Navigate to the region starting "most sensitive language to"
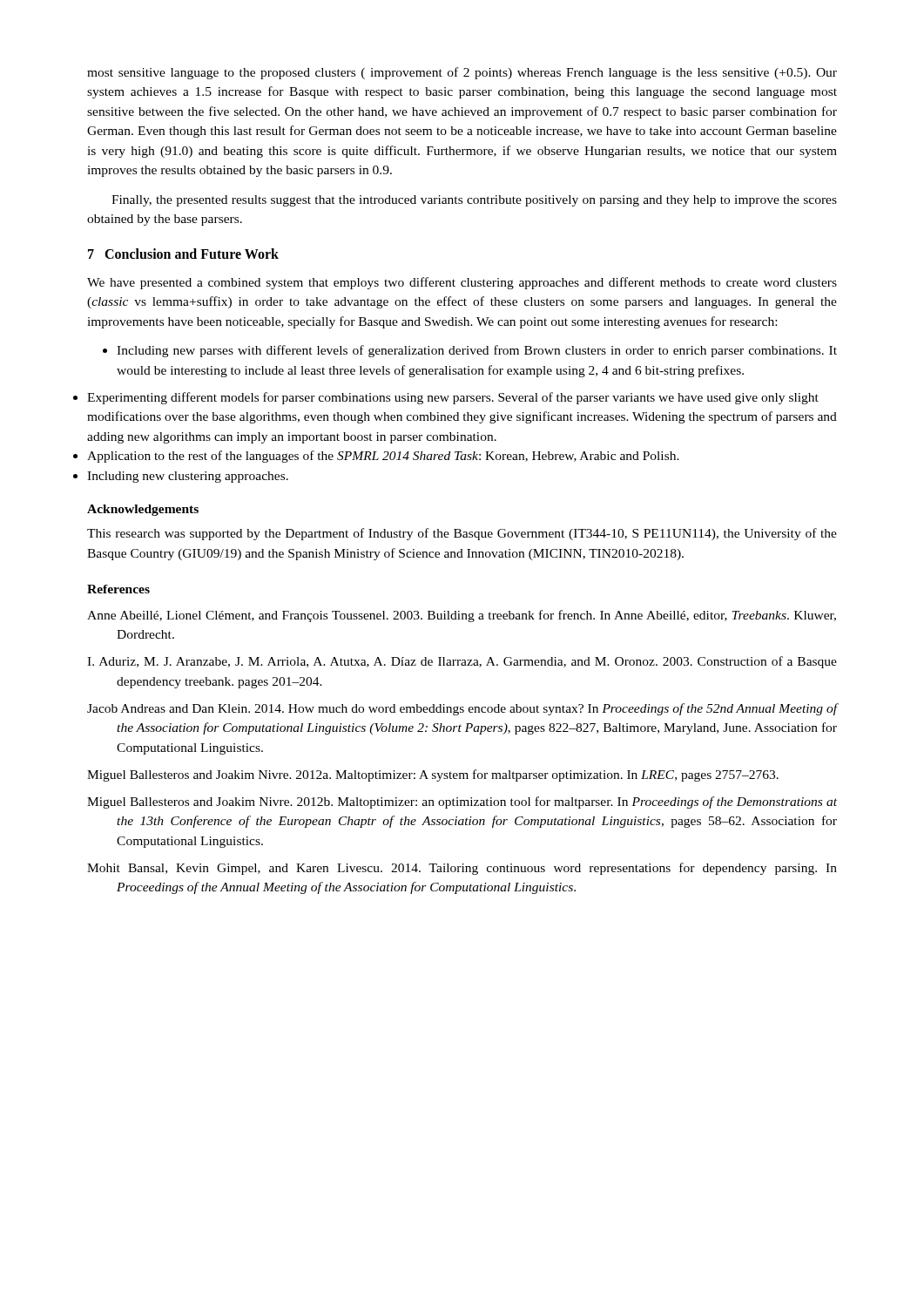Screen dimensions: 1307x924 click(x=462, y=121)
